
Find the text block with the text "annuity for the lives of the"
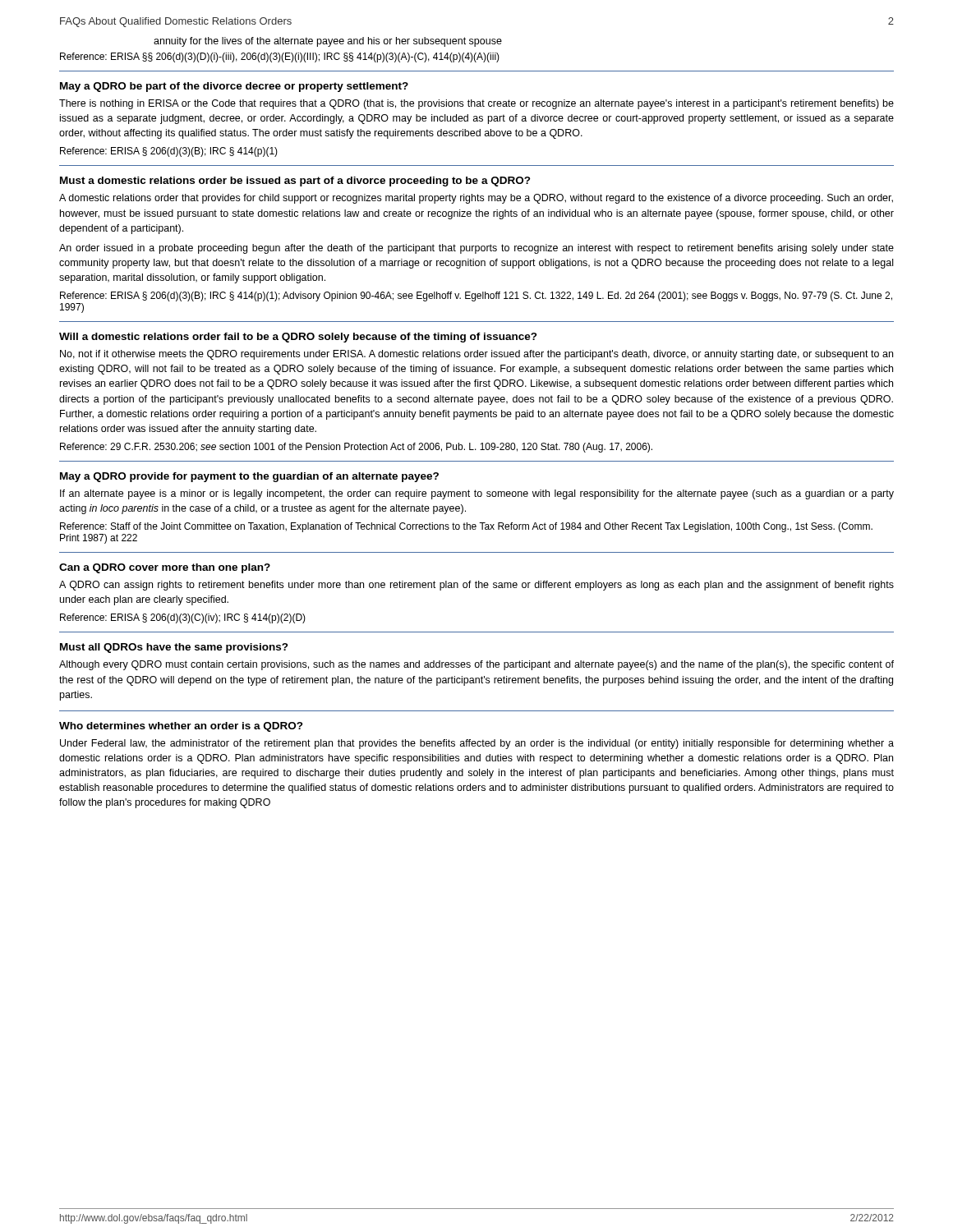(328, 41)
